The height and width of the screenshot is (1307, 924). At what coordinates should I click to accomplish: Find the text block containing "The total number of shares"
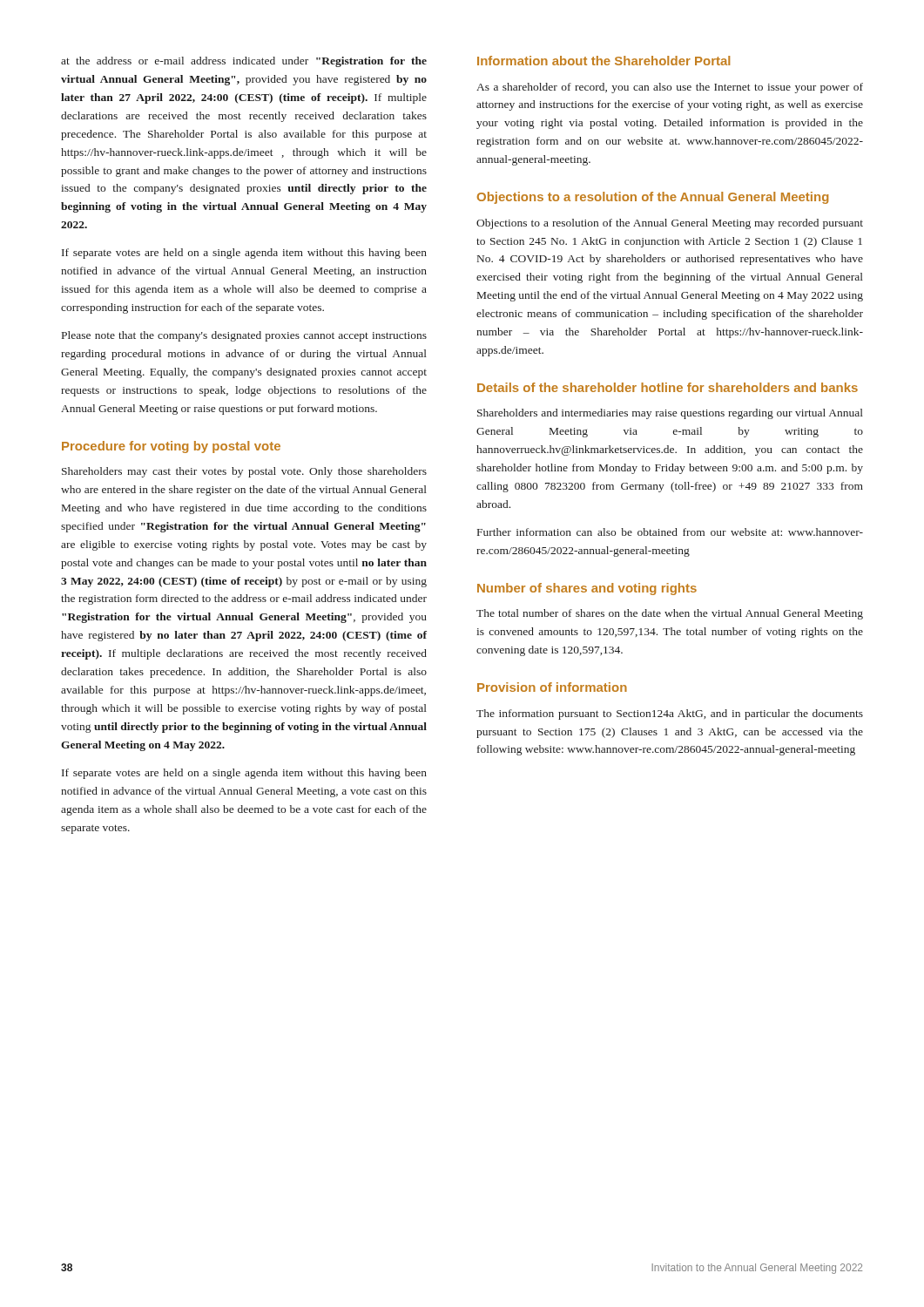tap(670, 632)
